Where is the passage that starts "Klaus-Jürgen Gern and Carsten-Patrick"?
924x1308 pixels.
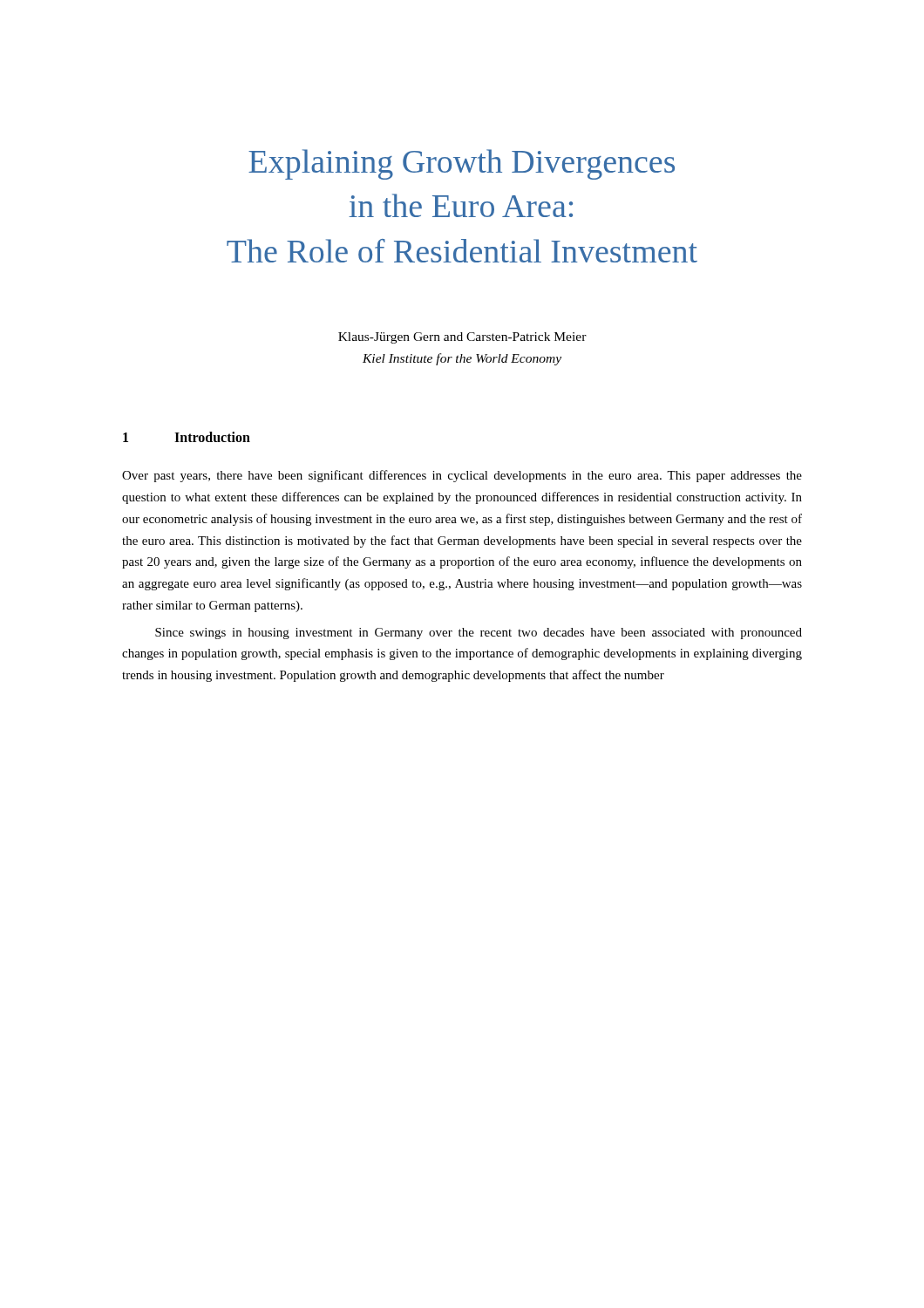tap(462, 348)
